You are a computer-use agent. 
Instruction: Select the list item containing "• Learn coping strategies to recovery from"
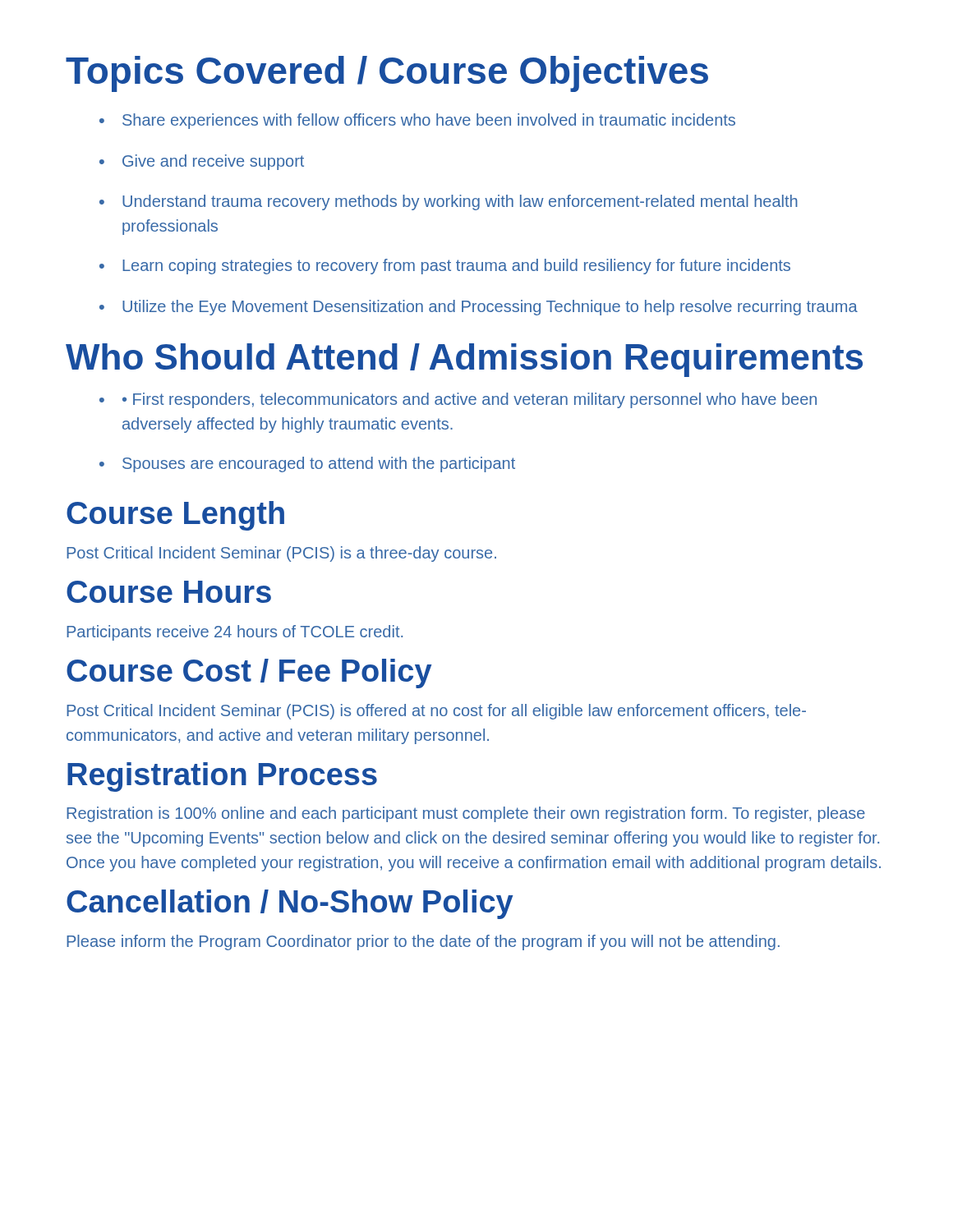(445, 266)
